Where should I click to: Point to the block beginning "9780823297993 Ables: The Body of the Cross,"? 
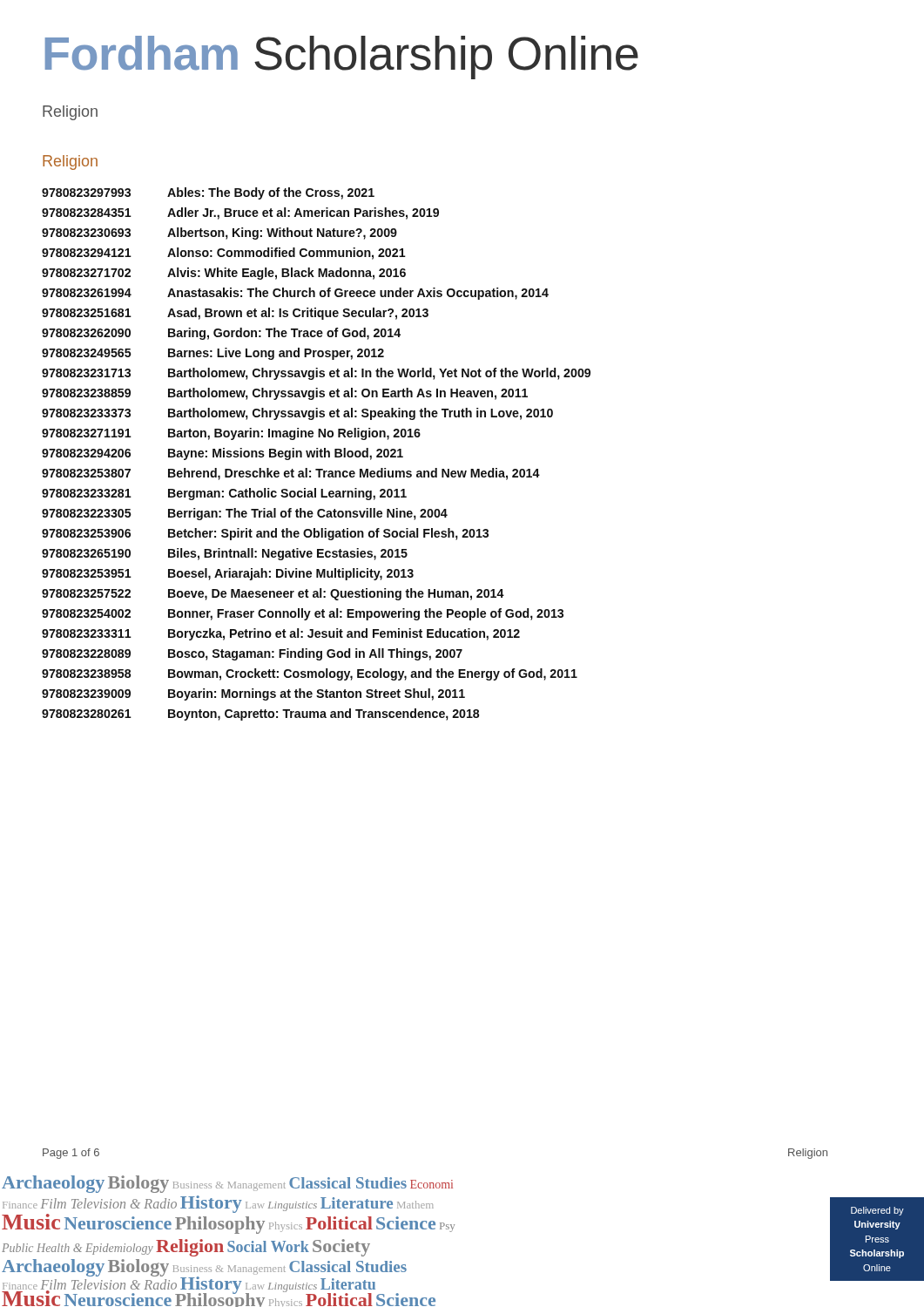(x=208, y=193)
